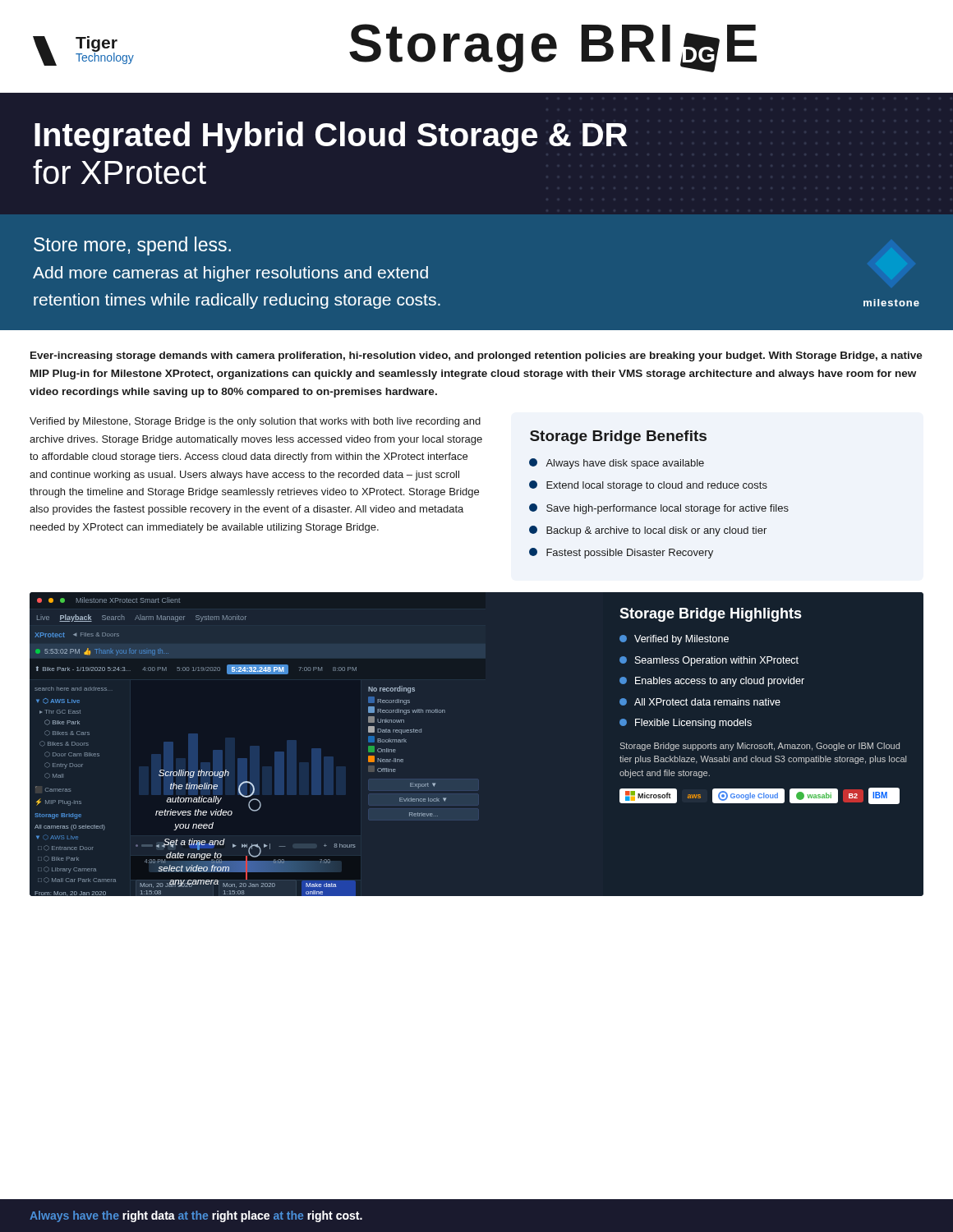This screenshot has width=953, height=1232.
Task: Where is the passage that starts "Store more, spend less. Add more cameras"?
Action: [237, 272]
